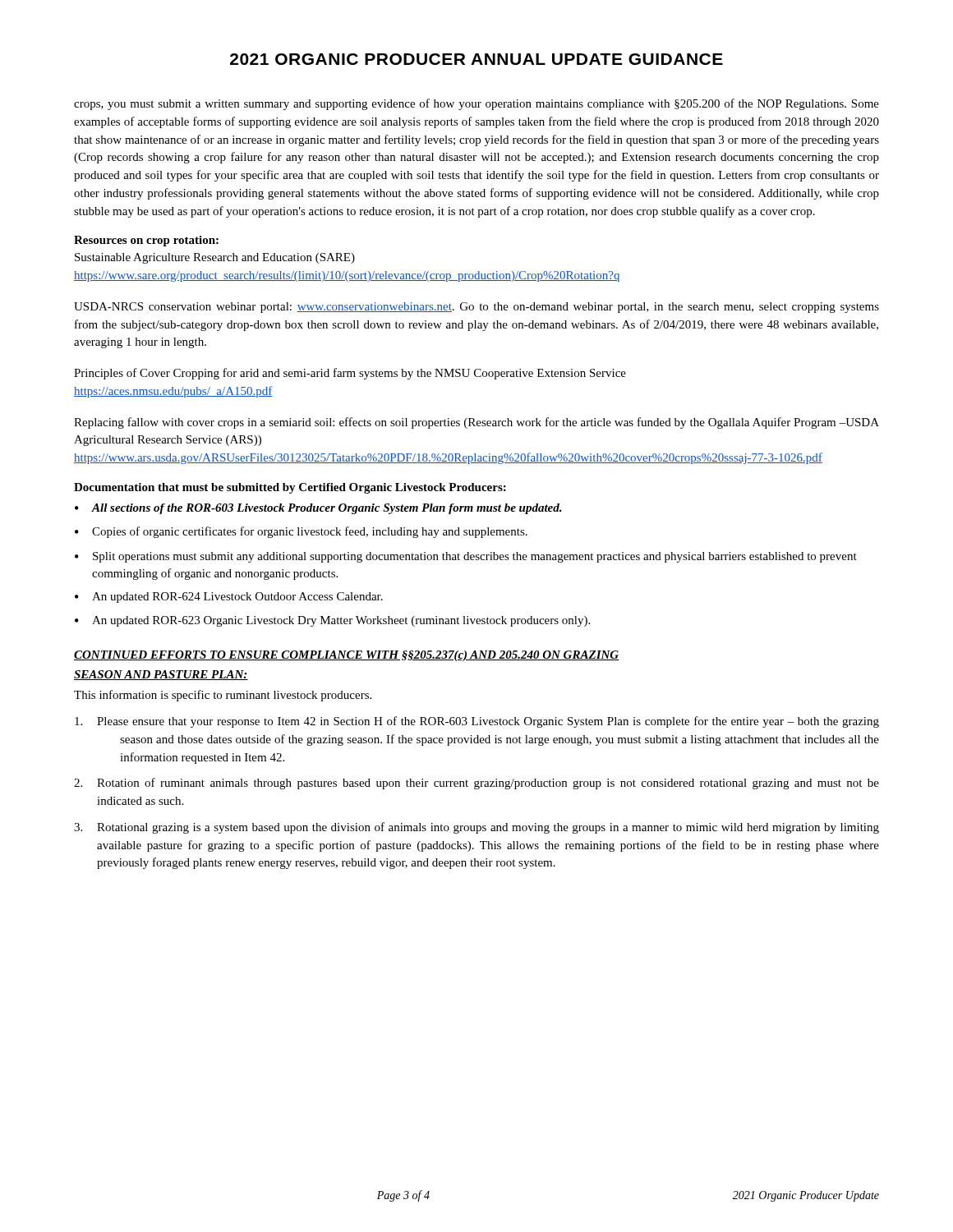The width and height of the screenshot is (953, 1232).
Task: Find the block on this page that starts "• An updated ROR-623 Organic Livestock Dry Matter"
Action: pyautogui.click(x=476, y=622)
